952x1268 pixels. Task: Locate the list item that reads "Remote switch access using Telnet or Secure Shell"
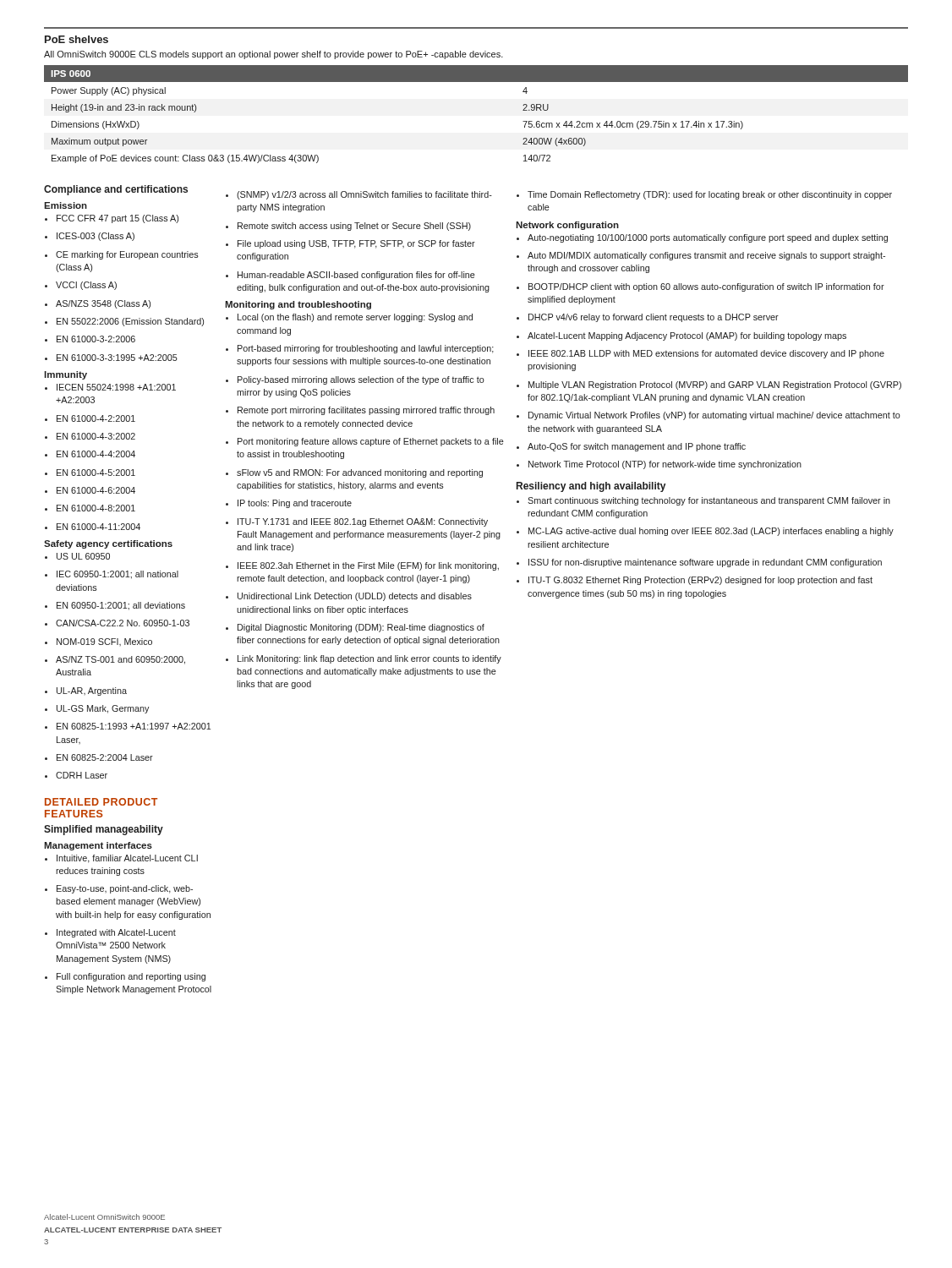click(364, 226)
